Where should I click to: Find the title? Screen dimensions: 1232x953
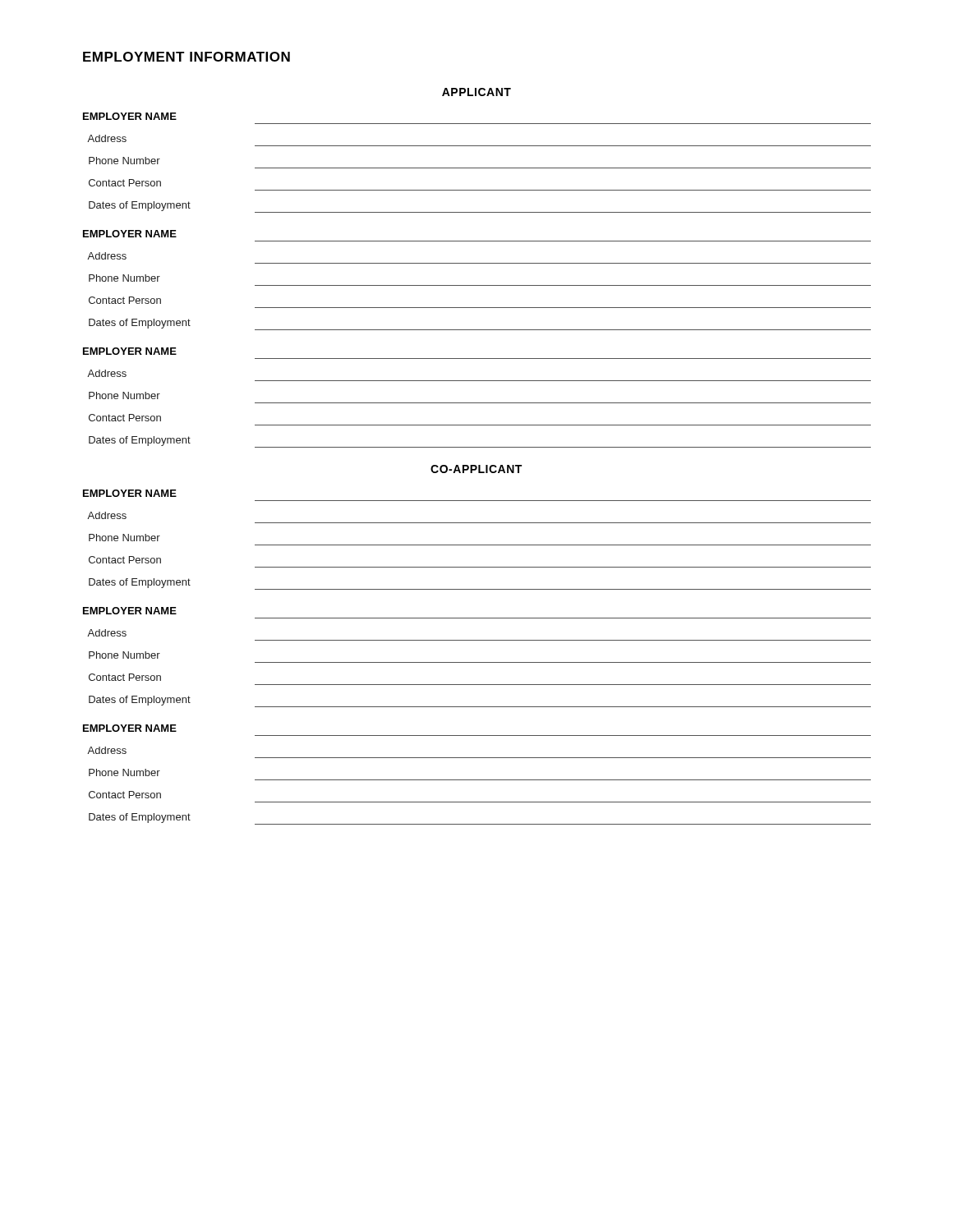[x=187, y=57]
